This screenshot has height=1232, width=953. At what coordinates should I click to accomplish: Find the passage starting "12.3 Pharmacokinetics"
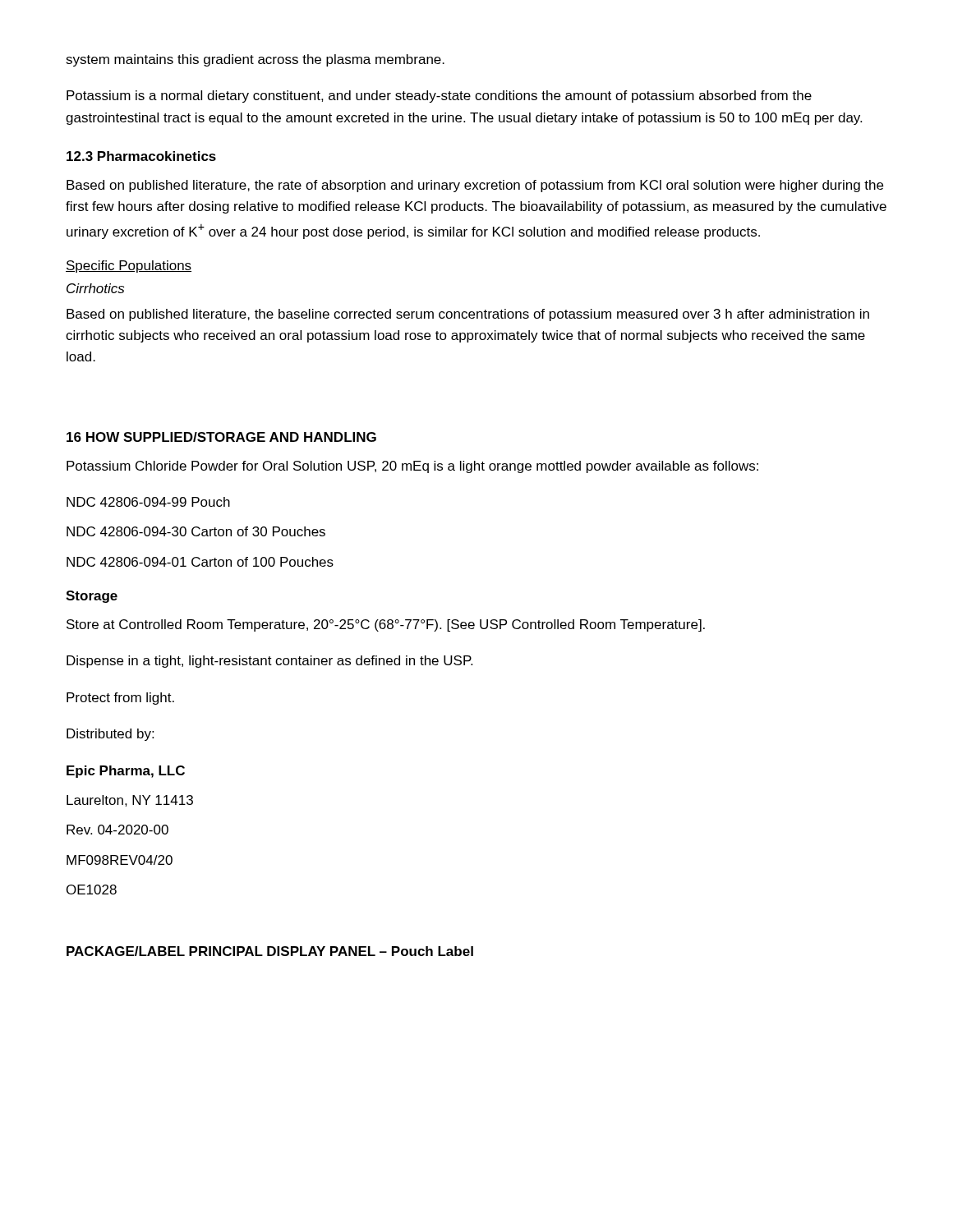point(141,157)
